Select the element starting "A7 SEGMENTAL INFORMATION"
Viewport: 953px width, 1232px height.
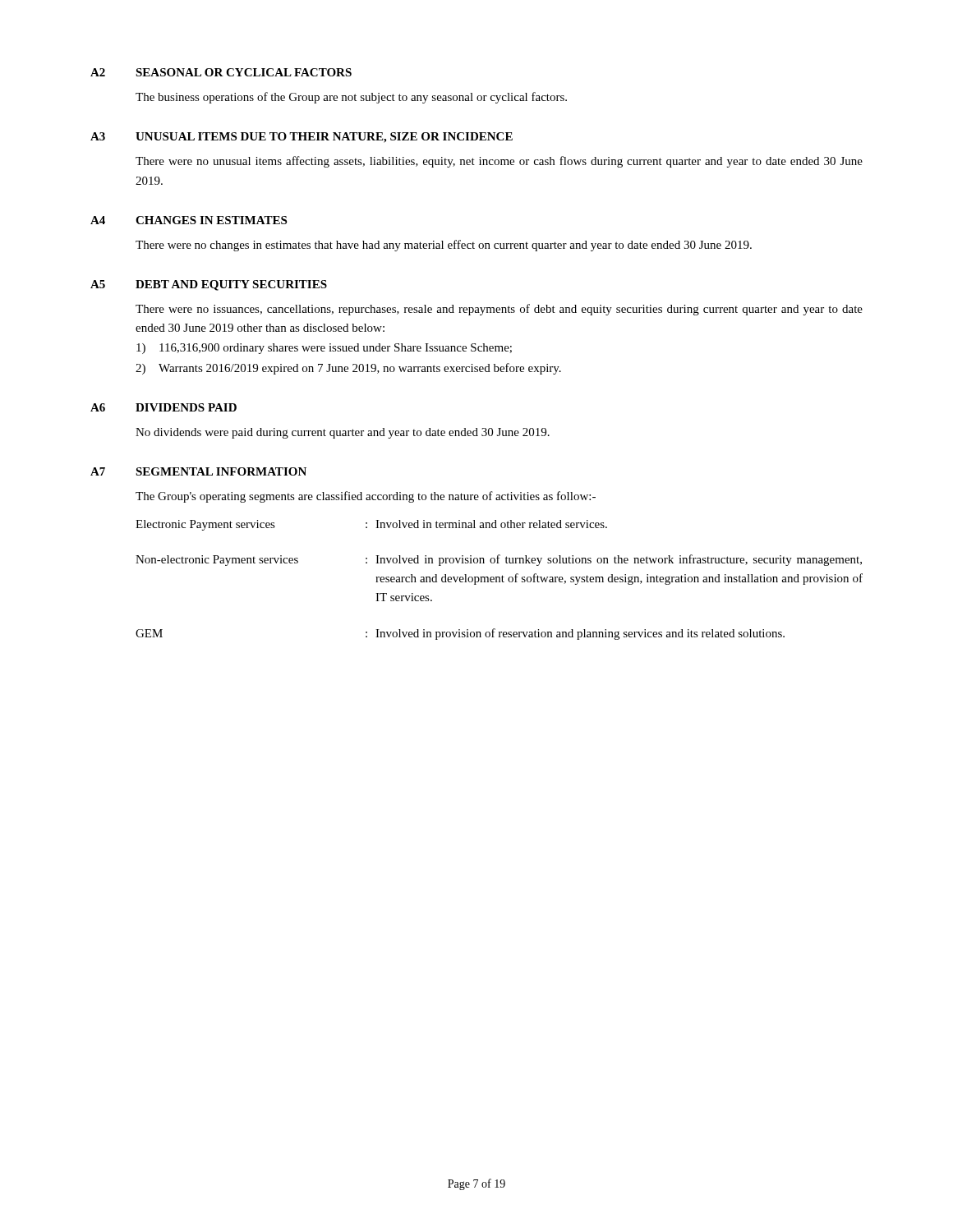pos(198,472)
